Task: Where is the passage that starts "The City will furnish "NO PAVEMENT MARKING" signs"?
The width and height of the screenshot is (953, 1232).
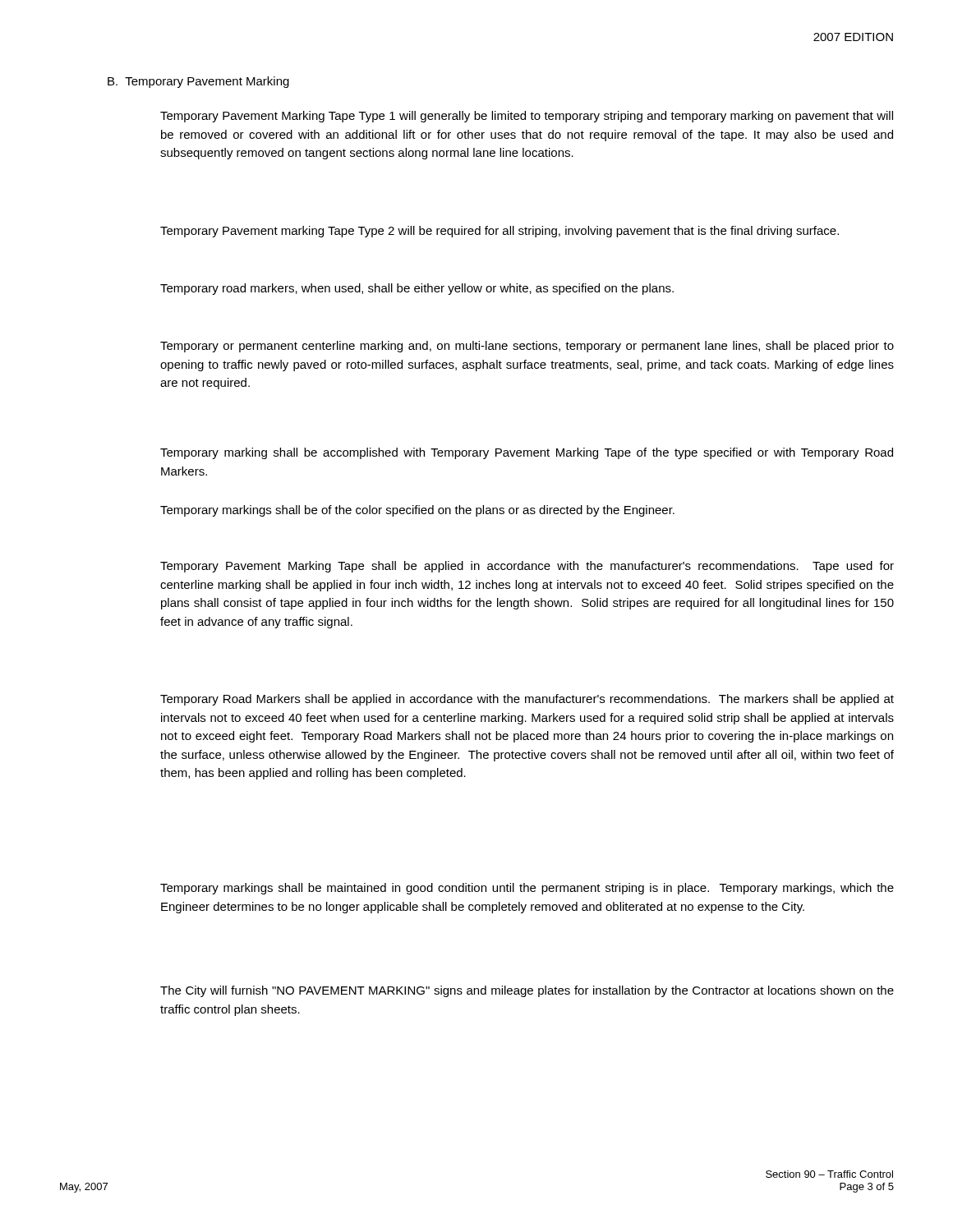Action: (527, 999)
